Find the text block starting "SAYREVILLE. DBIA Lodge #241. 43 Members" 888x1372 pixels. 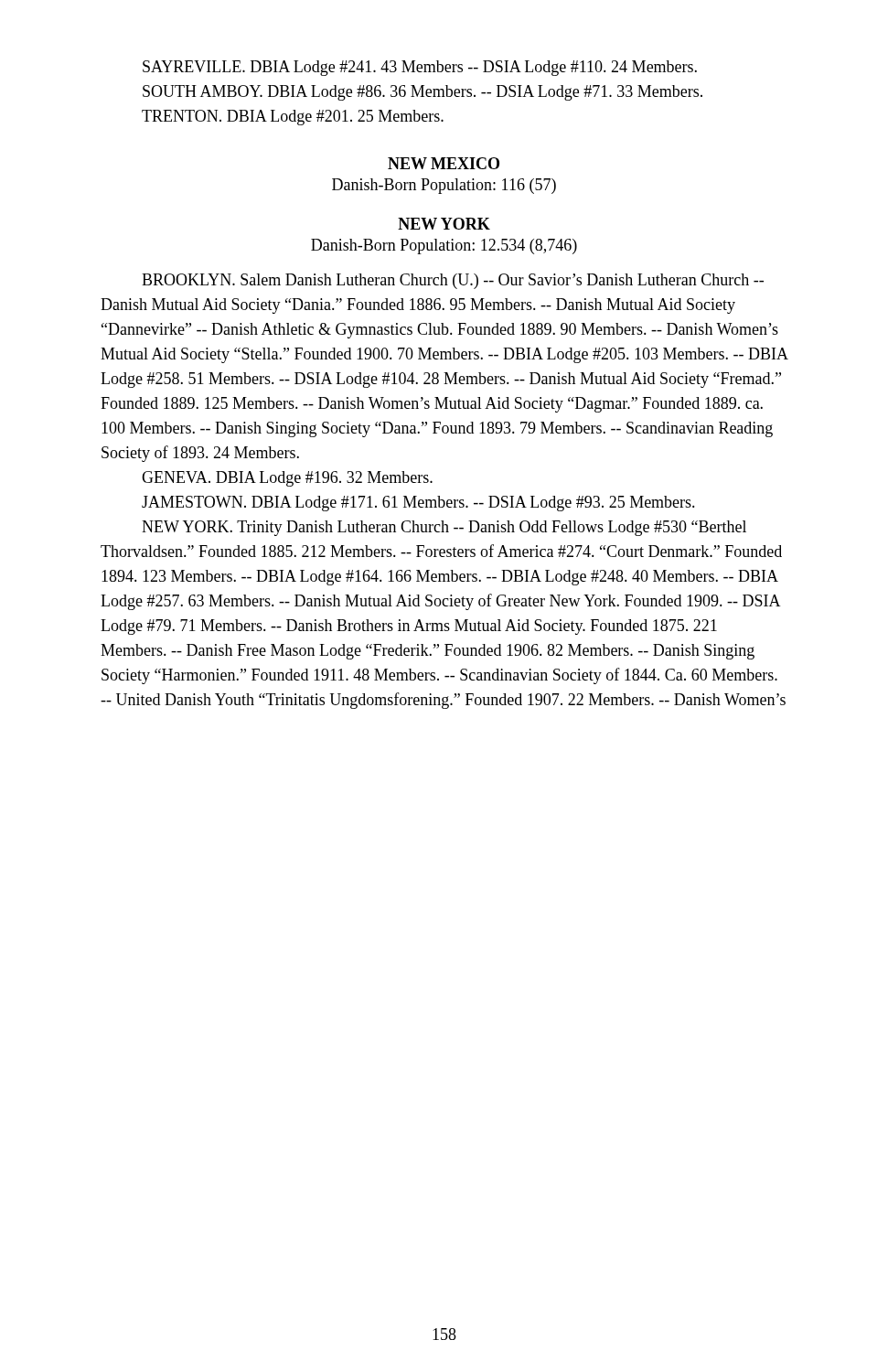click(x=444, y=92)
